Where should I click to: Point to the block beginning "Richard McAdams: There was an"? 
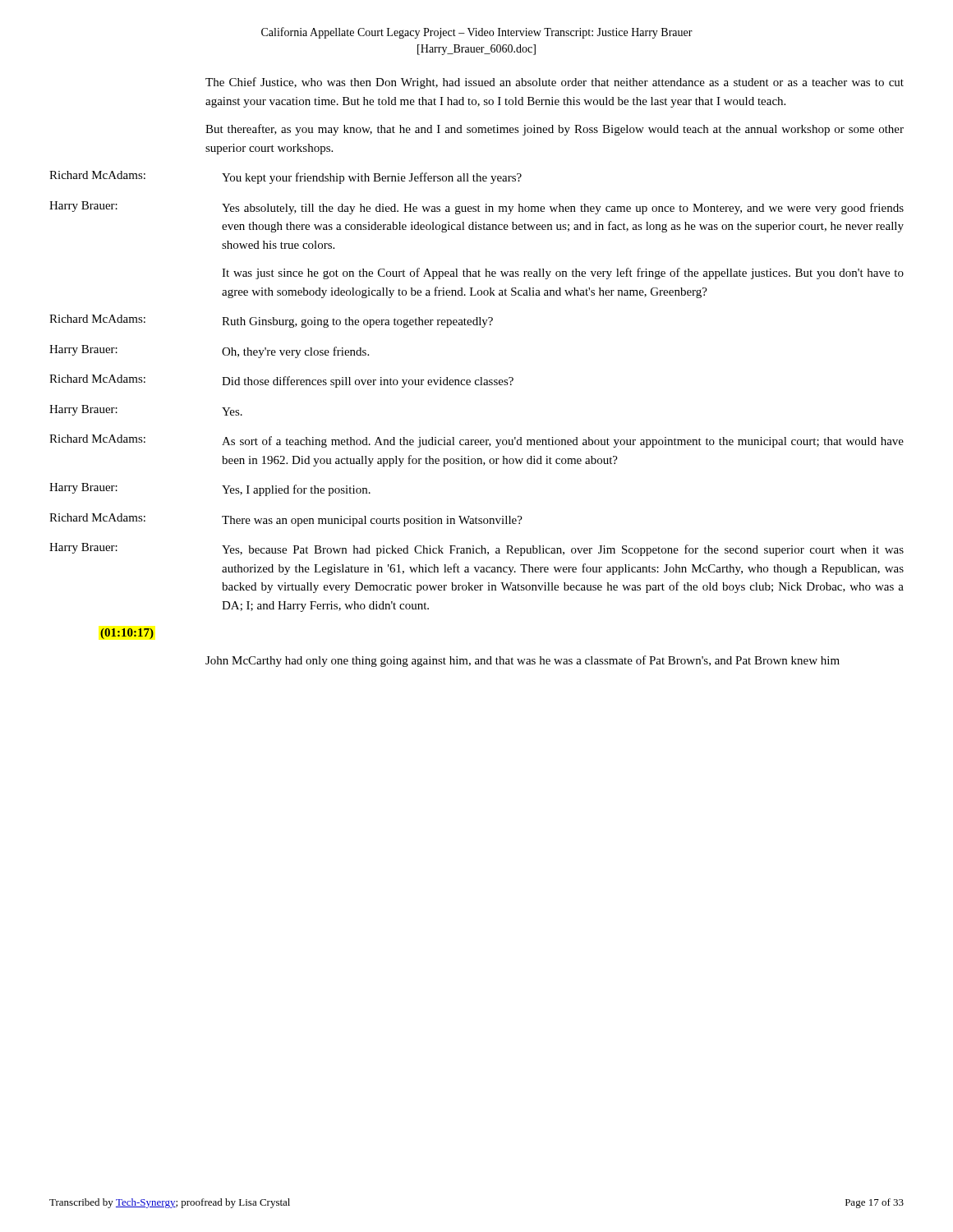pos(476,520)
